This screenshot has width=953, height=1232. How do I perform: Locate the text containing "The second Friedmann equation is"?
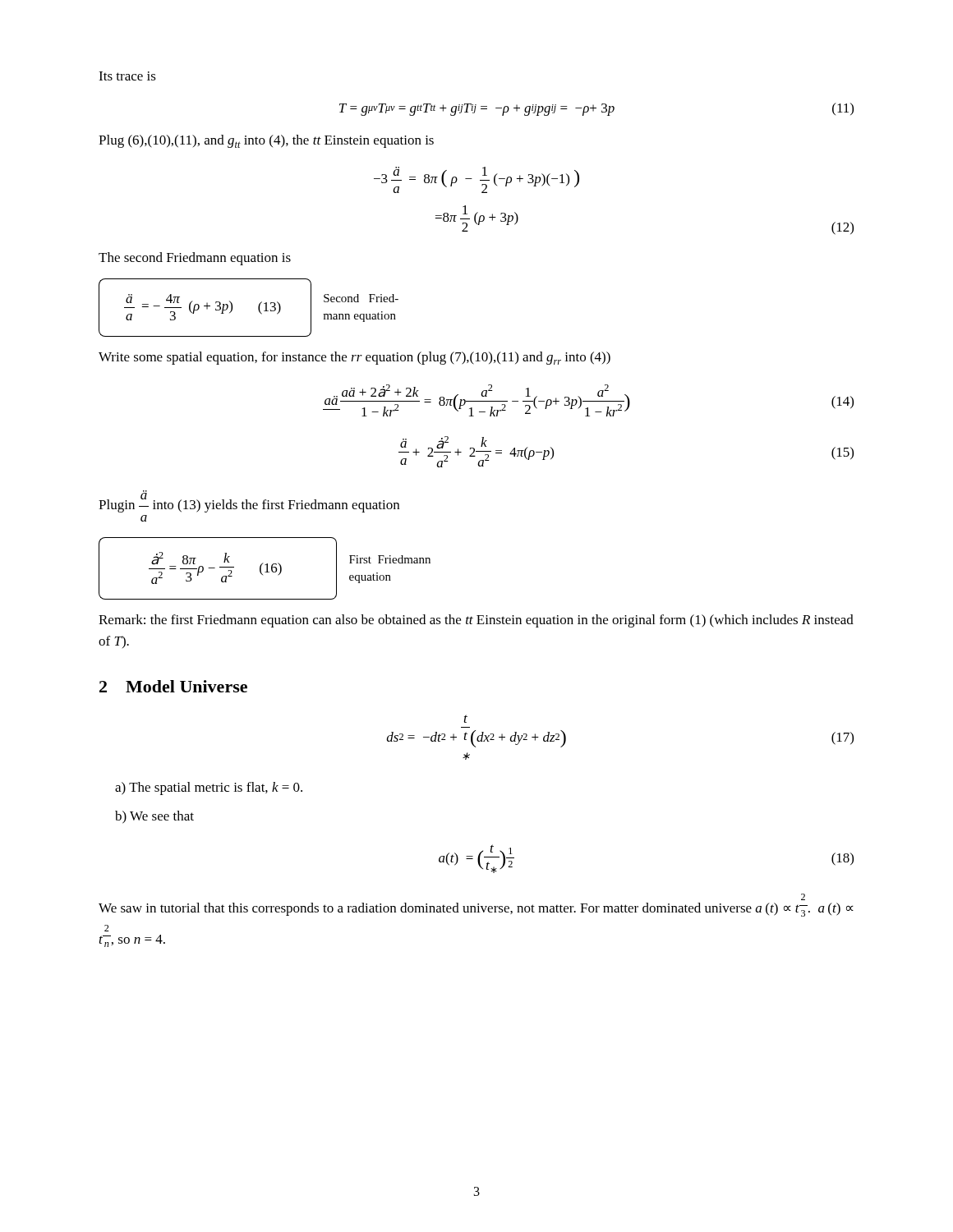[x=195, y=258]
